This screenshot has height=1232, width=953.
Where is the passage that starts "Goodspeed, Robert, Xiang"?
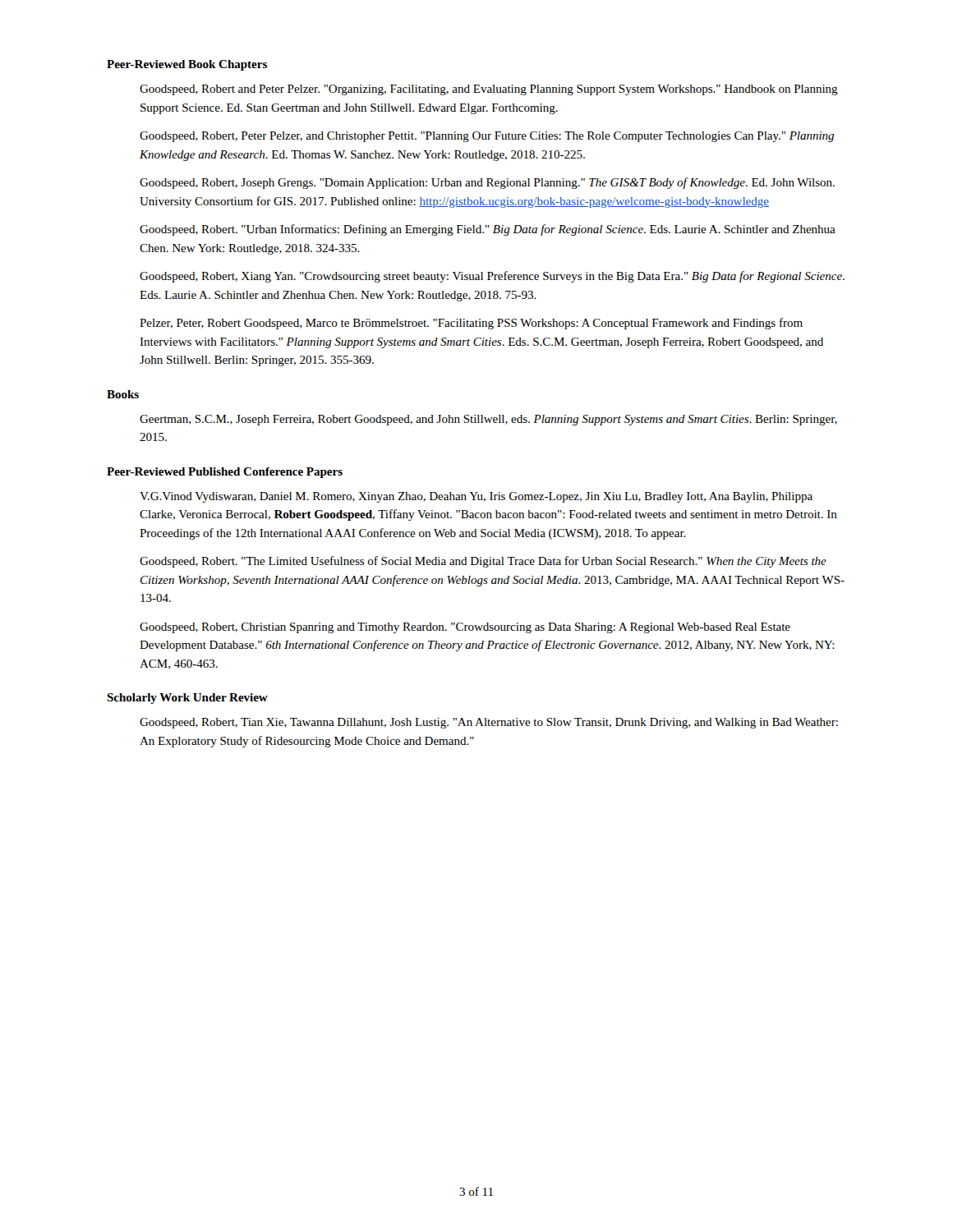click(492, 285)
